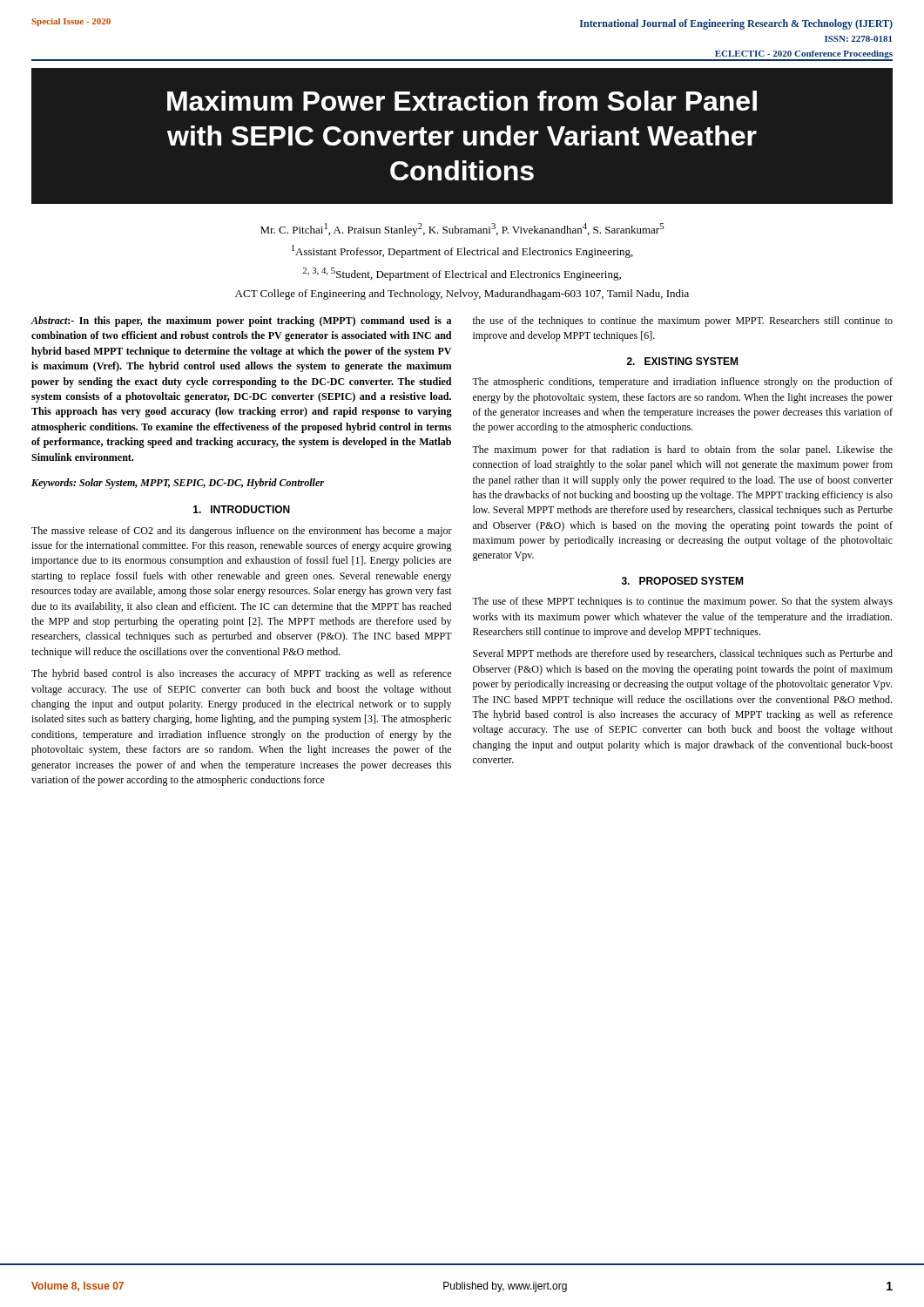Find the text starting "The atmospheric conditions, temperature and"

pos(683,405)
